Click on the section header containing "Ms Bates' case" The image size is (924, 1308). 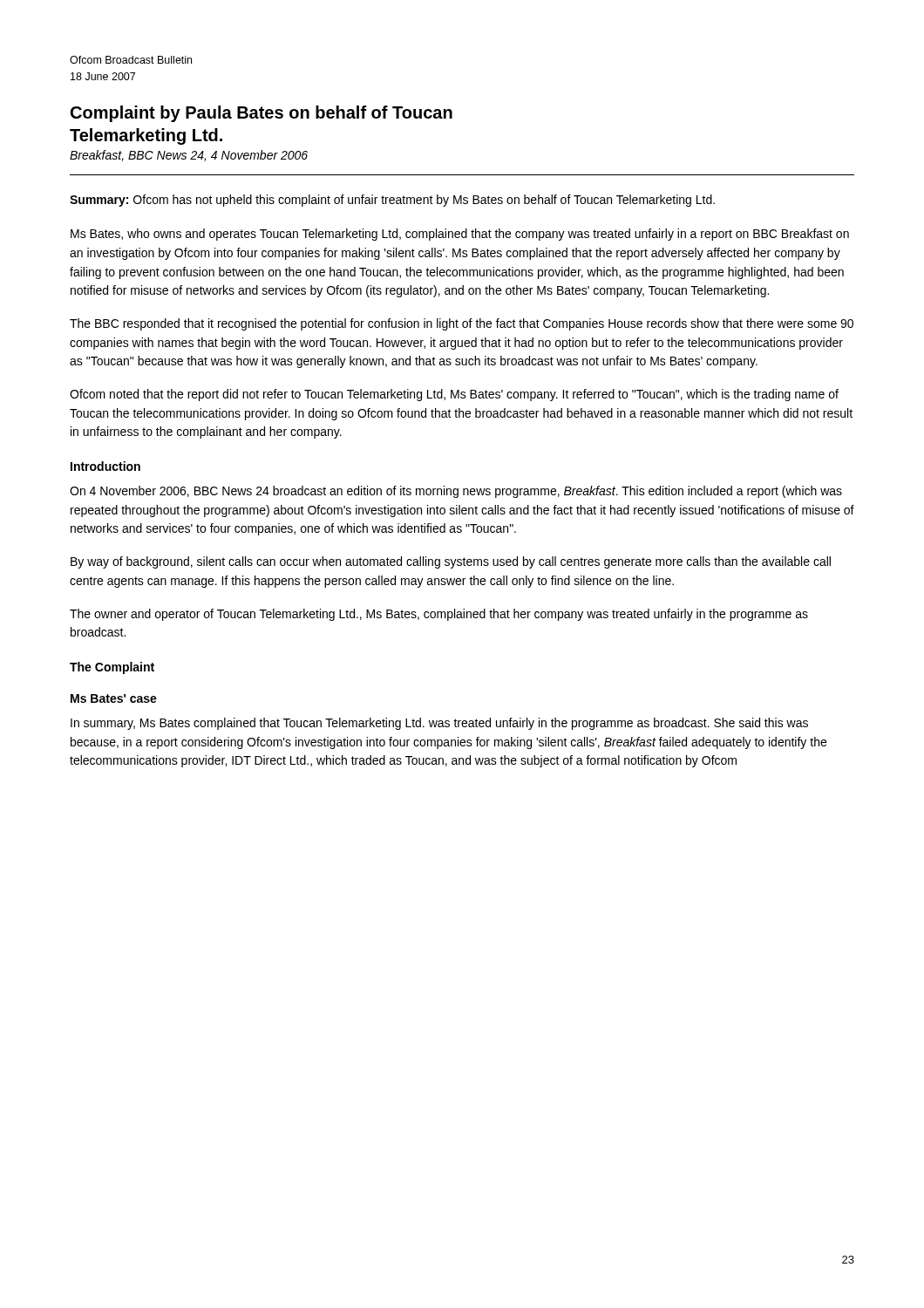point(113,698)
